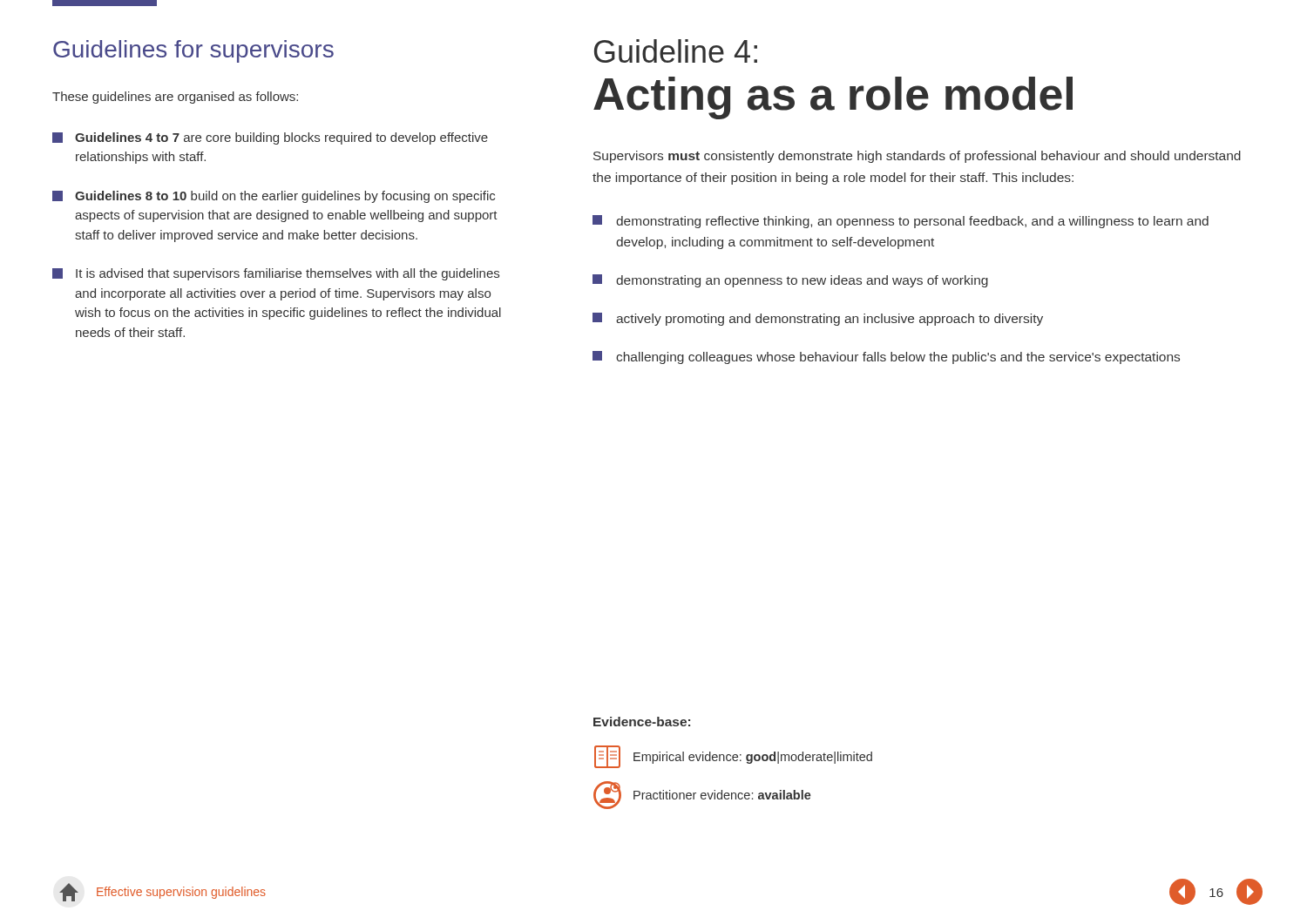The image size is (1307, 924).
Task: Where is the passage that starts "Supervisors must consistently demonstrate high standards"?
Action: [x=924, y=167]
